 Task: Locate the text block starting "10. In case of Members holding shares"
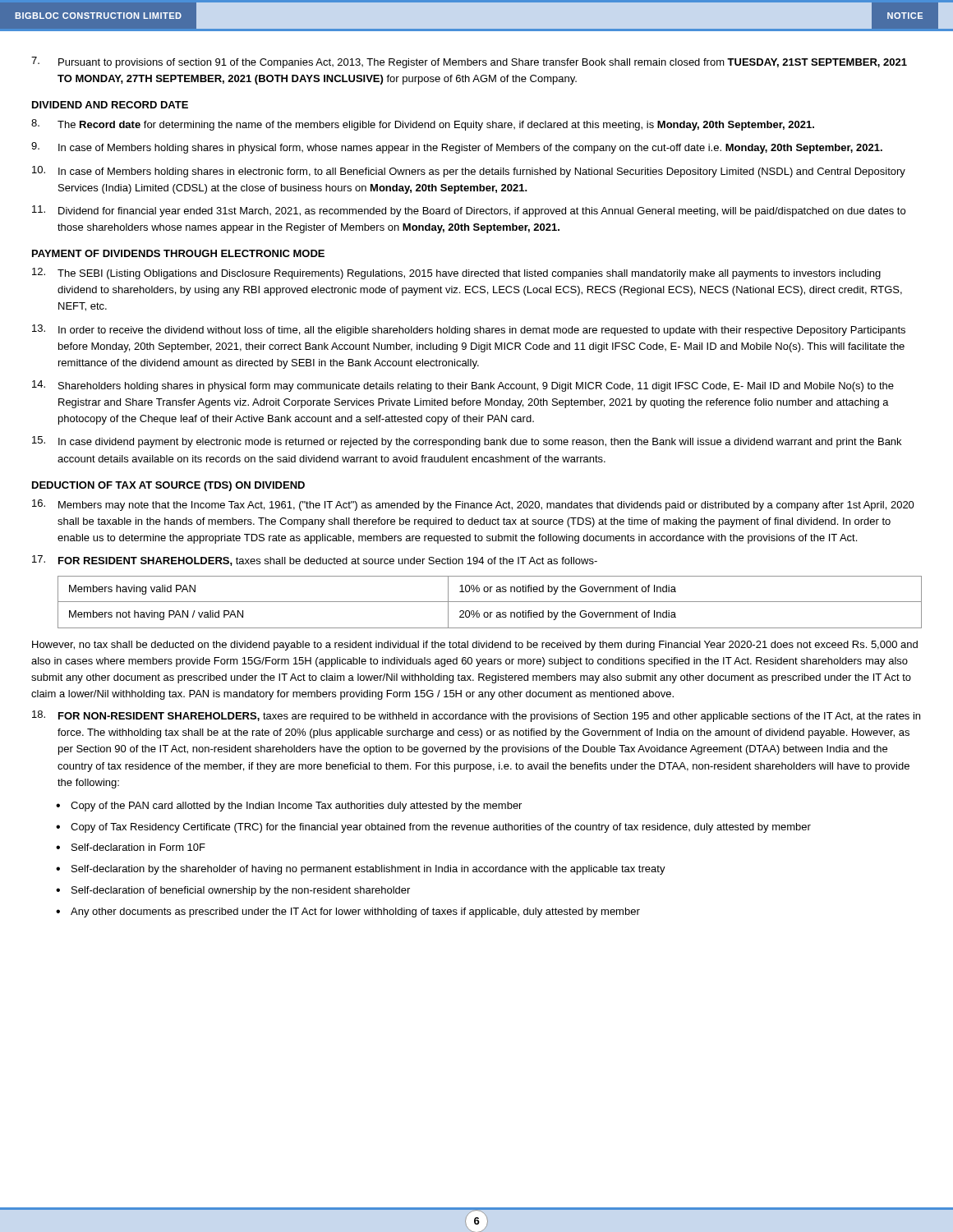(x=476, y=180)
